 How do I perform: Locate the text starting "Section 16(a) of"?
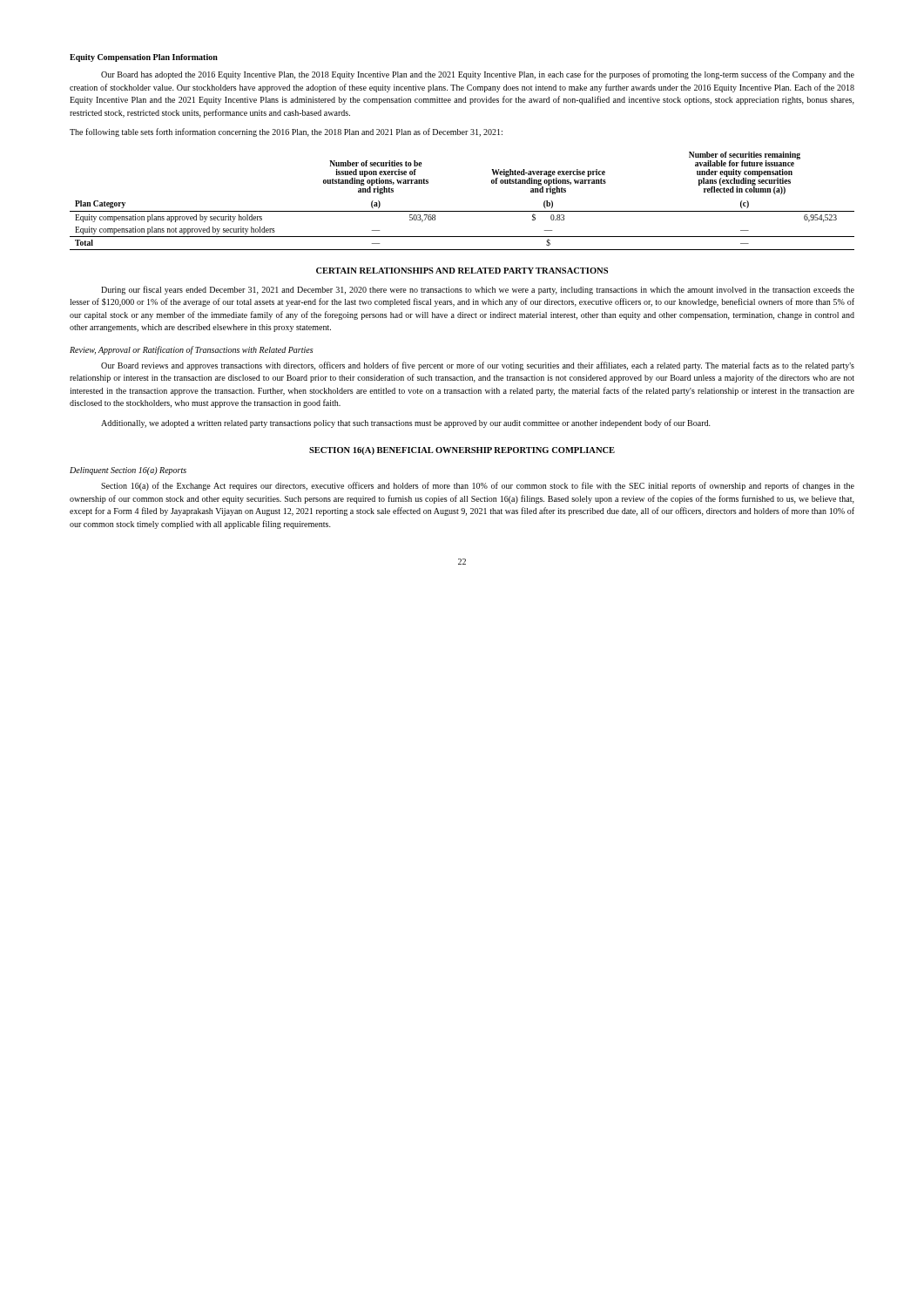462,505
